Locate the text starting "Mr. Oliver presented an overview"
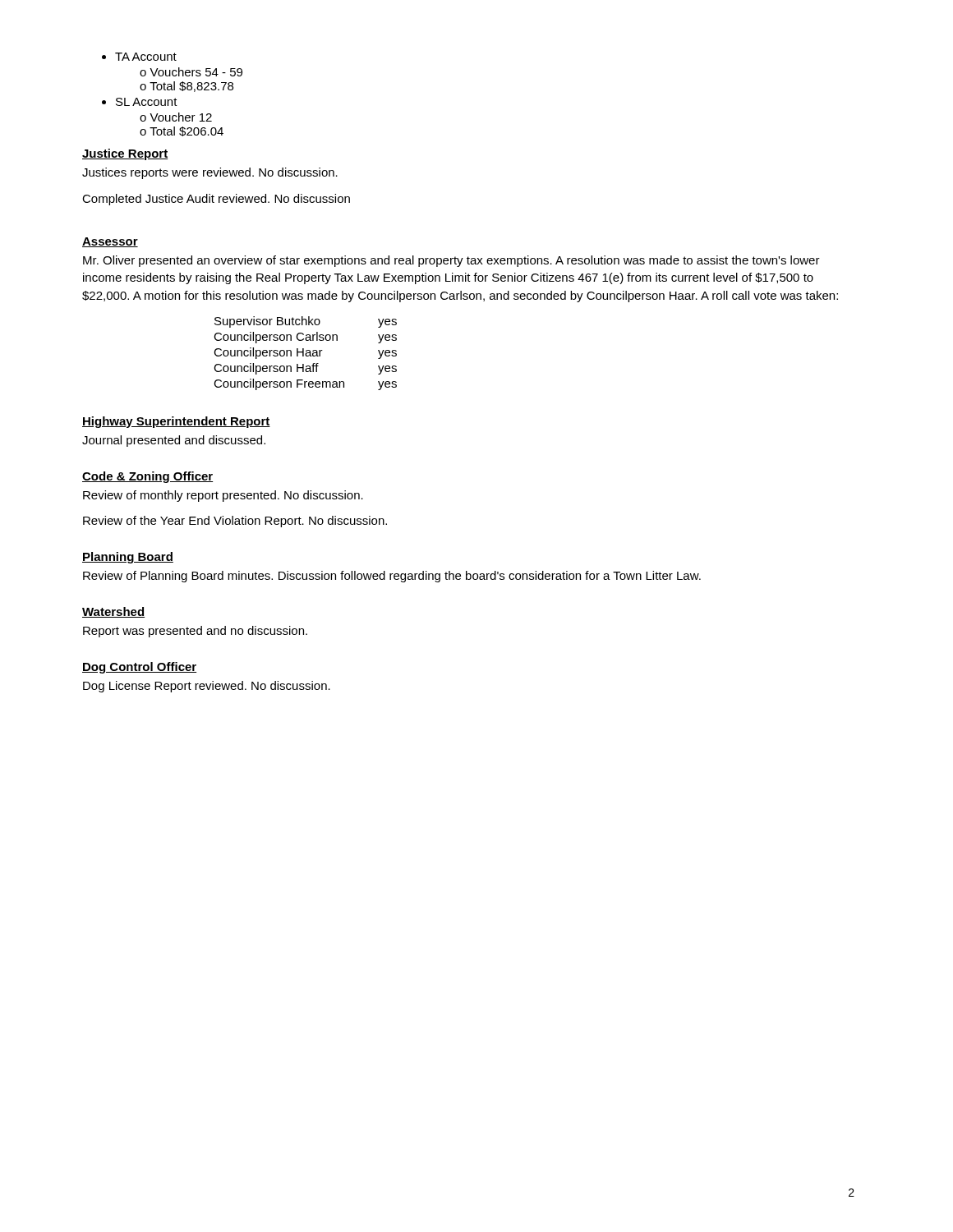Screen dimensions: 1232x953 pos(461,277)
